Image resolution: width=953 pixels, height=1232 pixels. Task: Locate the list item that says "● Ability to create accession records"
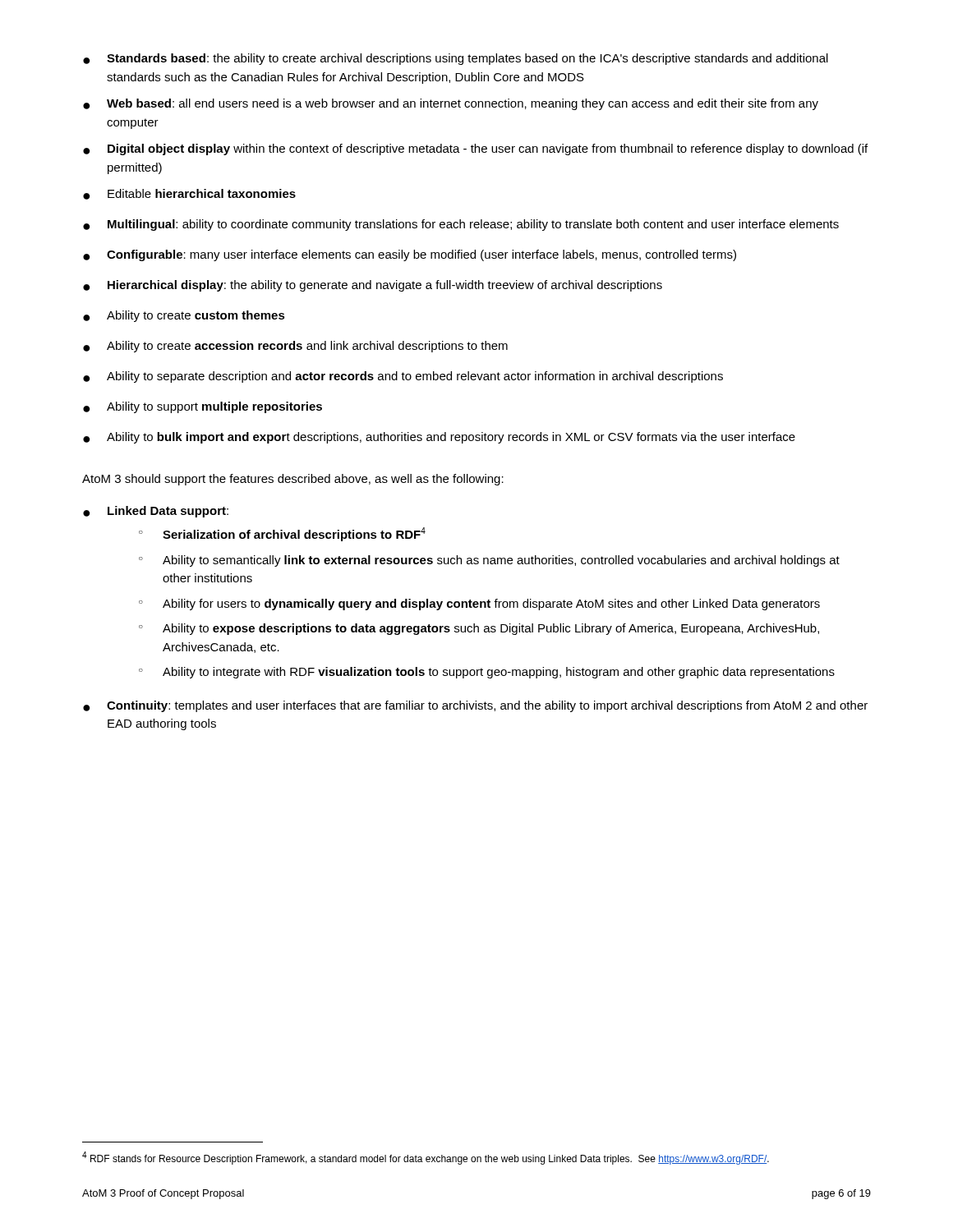tap(476, 348)
